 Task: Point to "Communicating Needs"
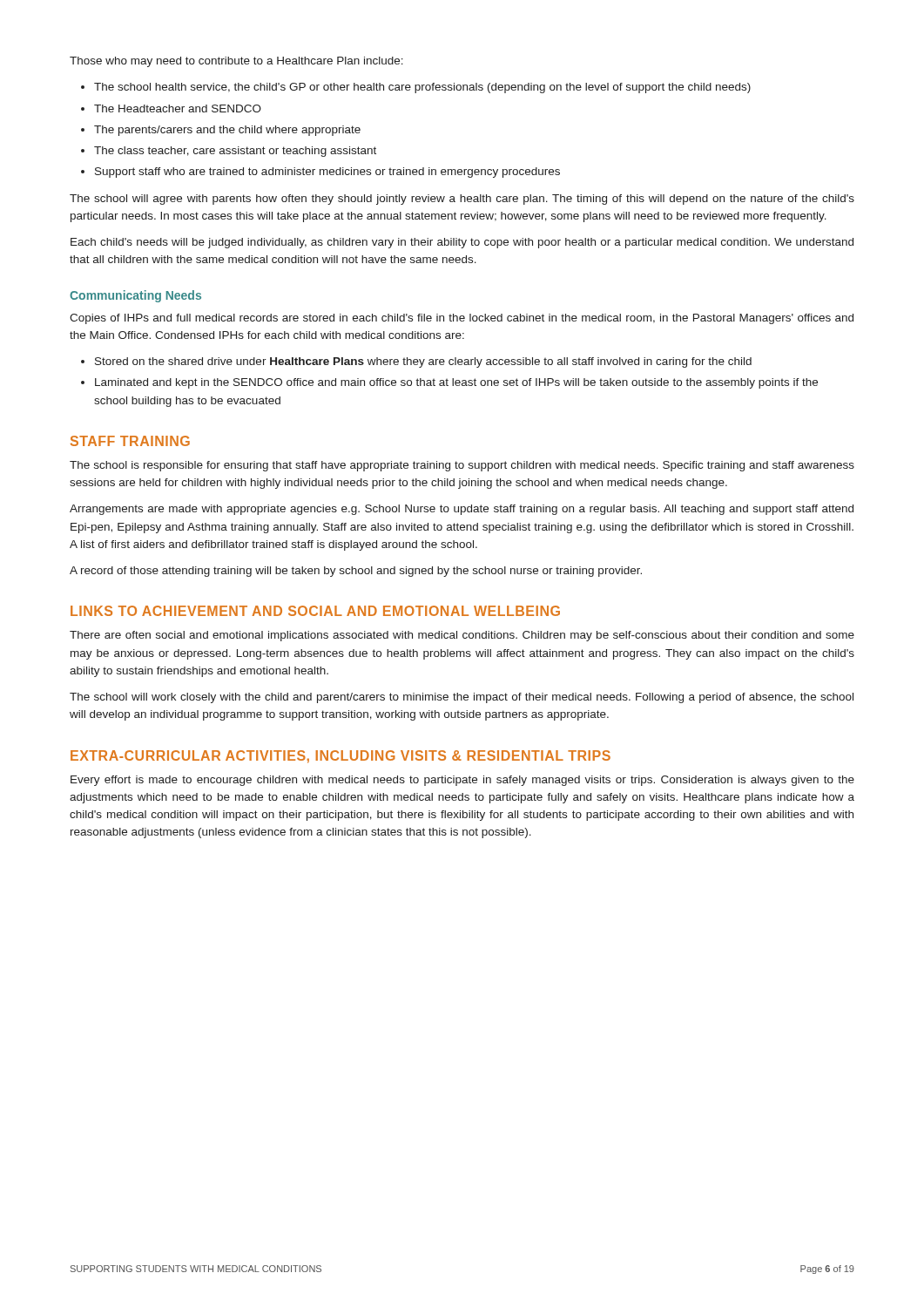tap(136, 295)
